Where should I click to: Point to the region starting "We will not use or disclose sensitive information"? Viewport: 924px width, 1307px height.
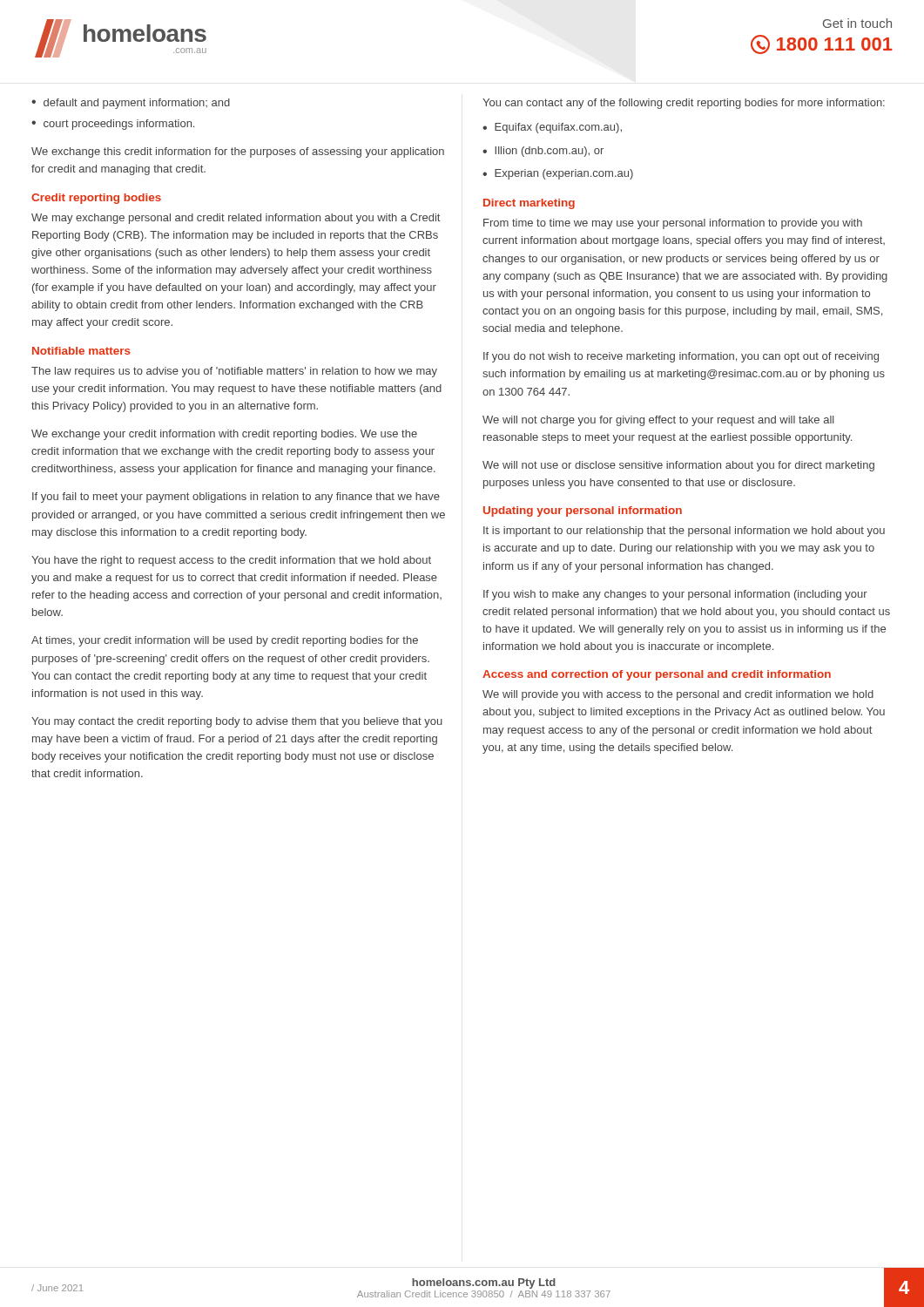(679, 474)
